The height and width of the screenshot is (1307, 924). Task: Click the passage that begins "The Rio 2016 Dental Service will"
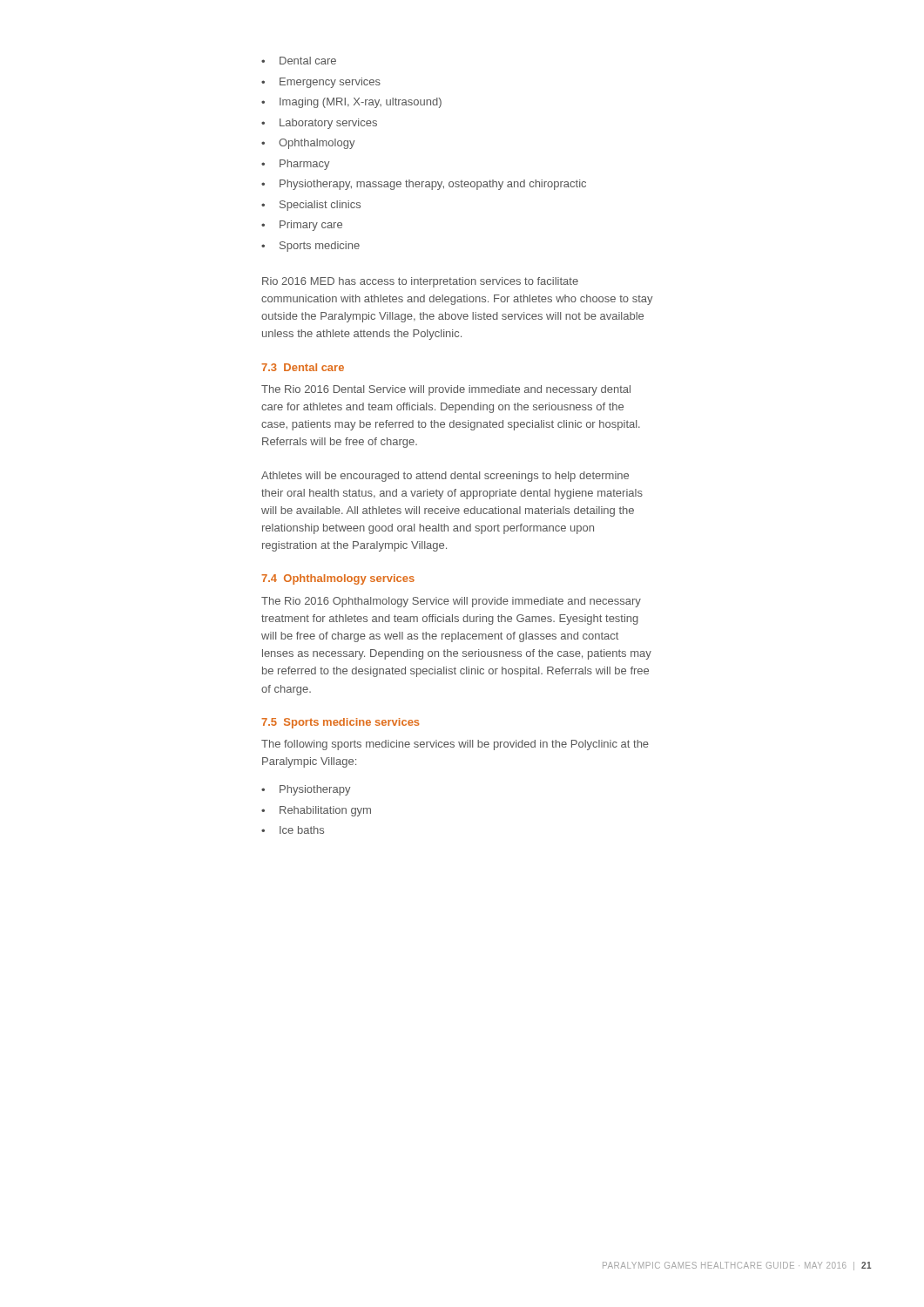tap(457, 416)
